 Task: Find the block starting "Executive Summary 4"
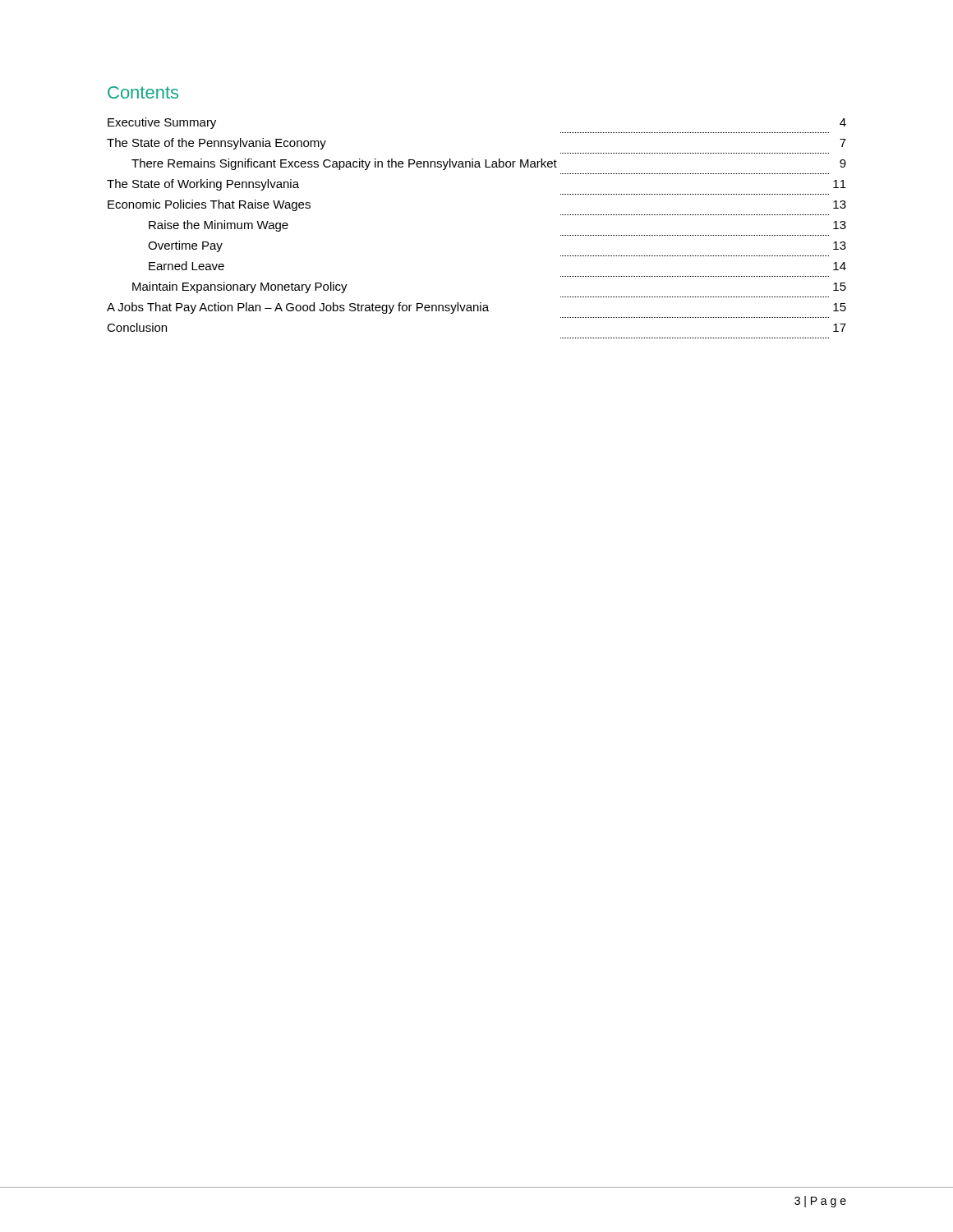pos(168,123)
